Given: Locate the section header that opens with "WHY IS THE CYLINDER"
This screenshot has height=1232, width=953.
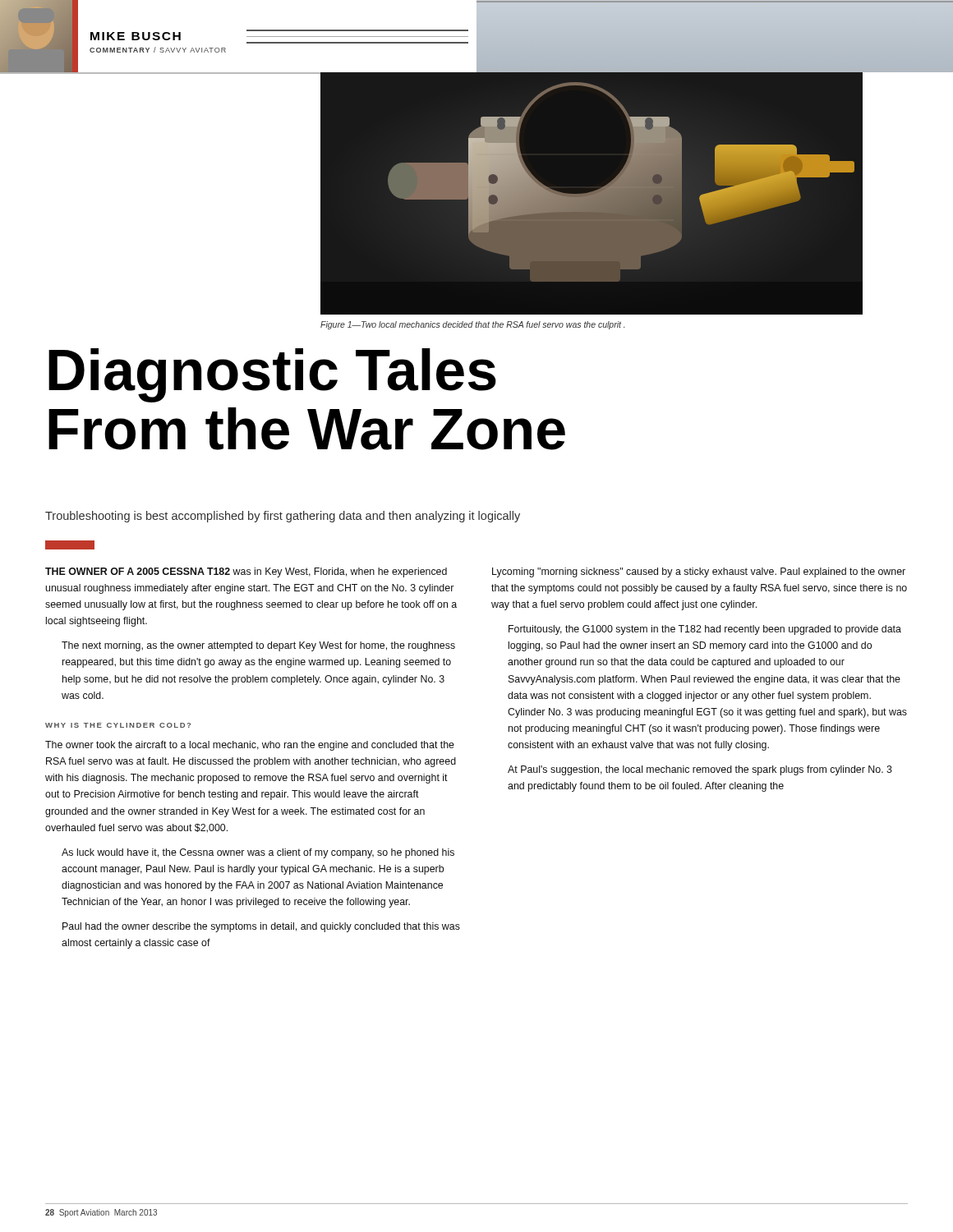Looking at the screenshot, I should (x=119, y=725).
